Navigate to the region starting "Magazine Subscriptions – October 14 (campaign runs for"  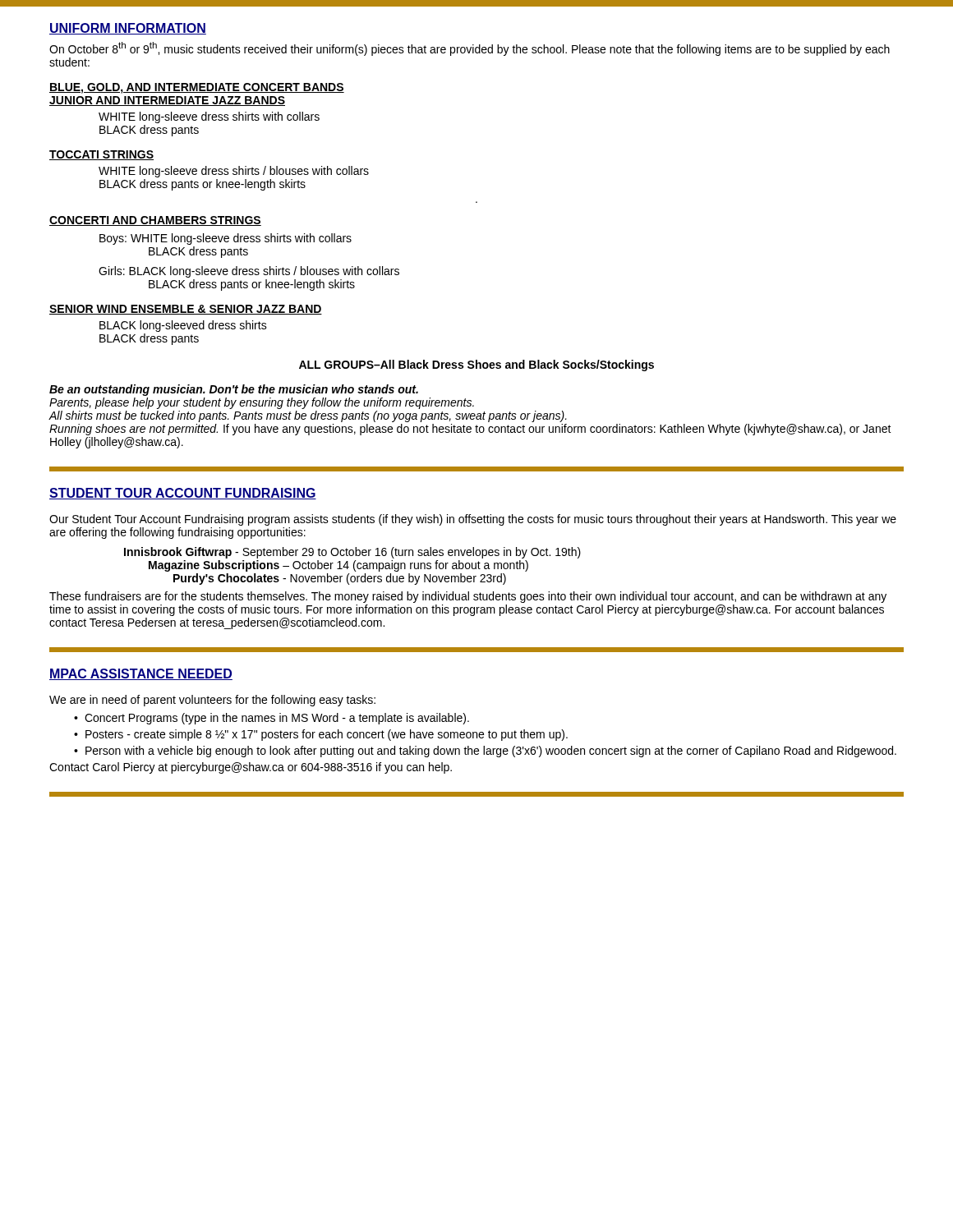pyautogui.click(x=338, y=565)
